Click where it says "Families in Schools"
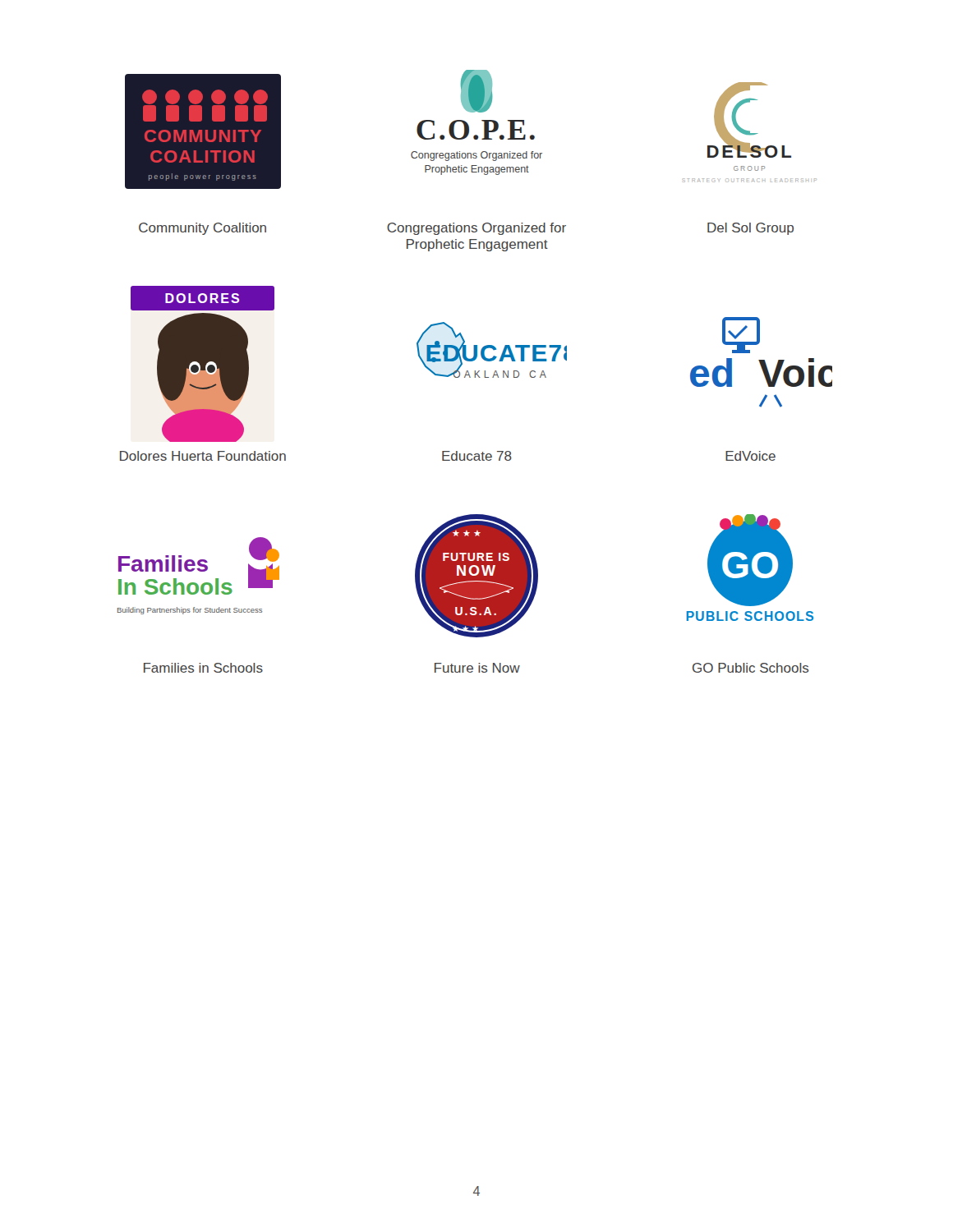The height and width of the screenshot is (1232, 953). (203, 668)
